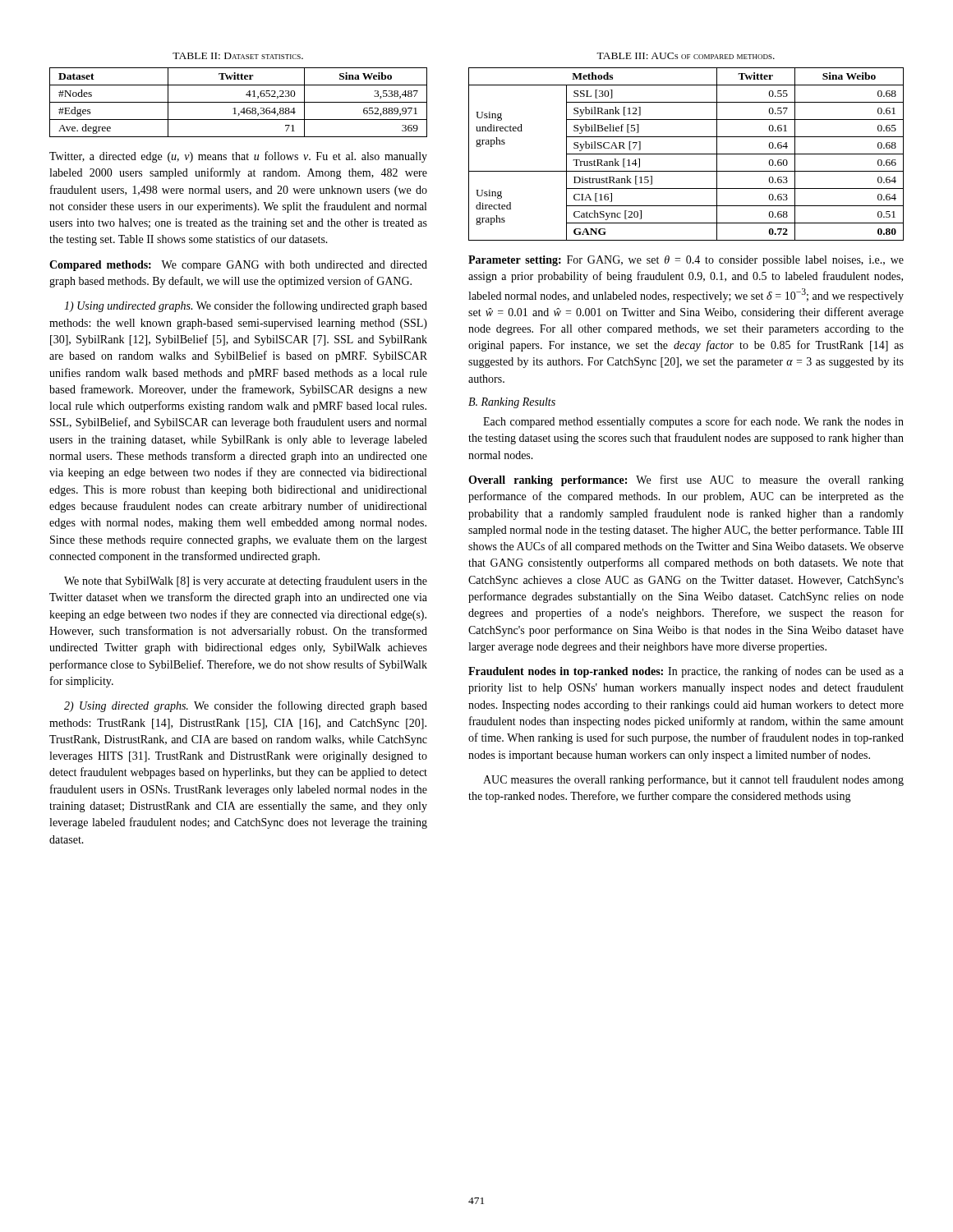
Task: Find the block starting "Parameter setting: For GANG, we set θ"
Action: (x=686, y=319)
